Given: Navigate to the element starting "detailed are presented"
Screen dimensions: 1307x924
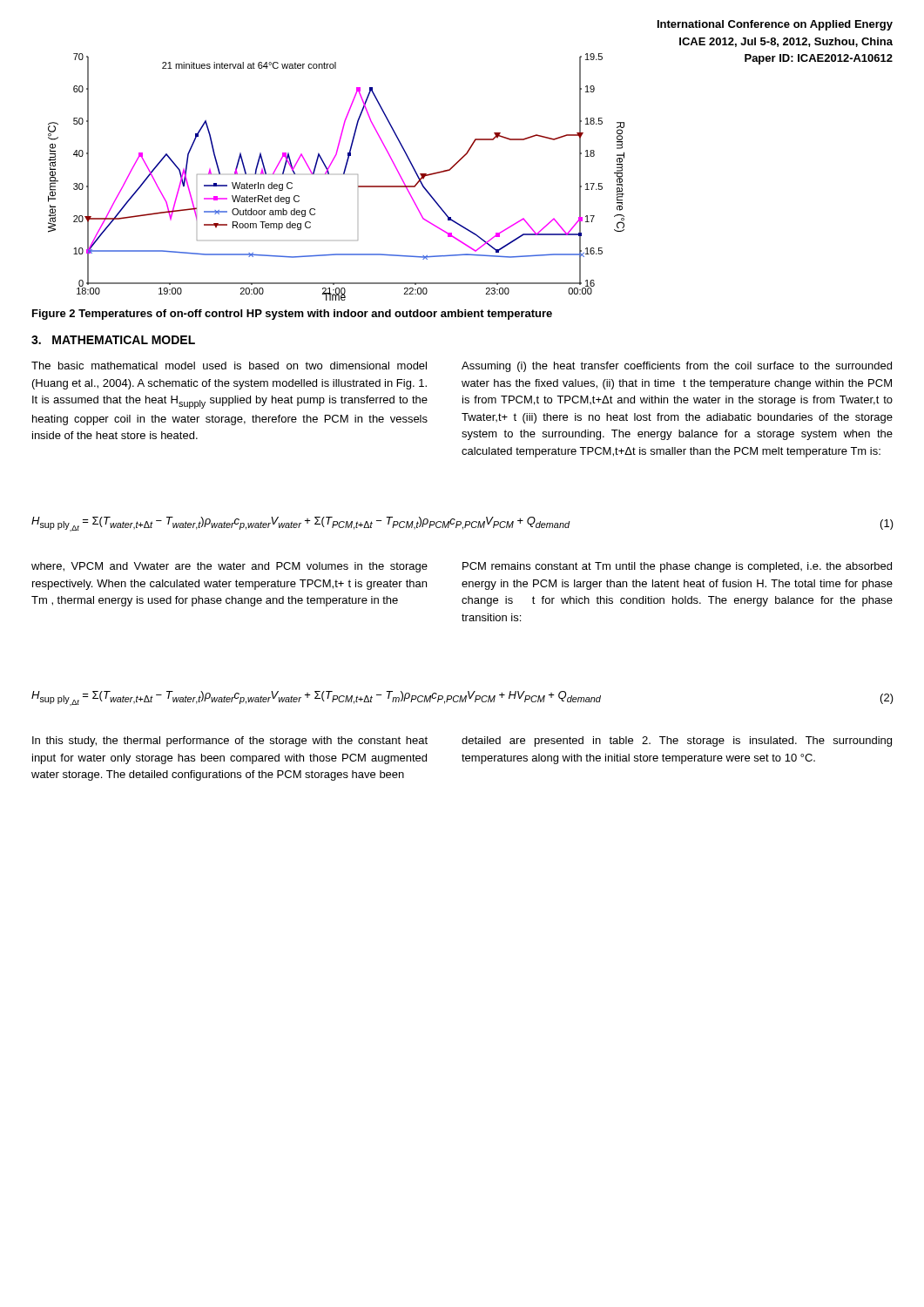Looking at the screenshot, I should tap(677, 749).
